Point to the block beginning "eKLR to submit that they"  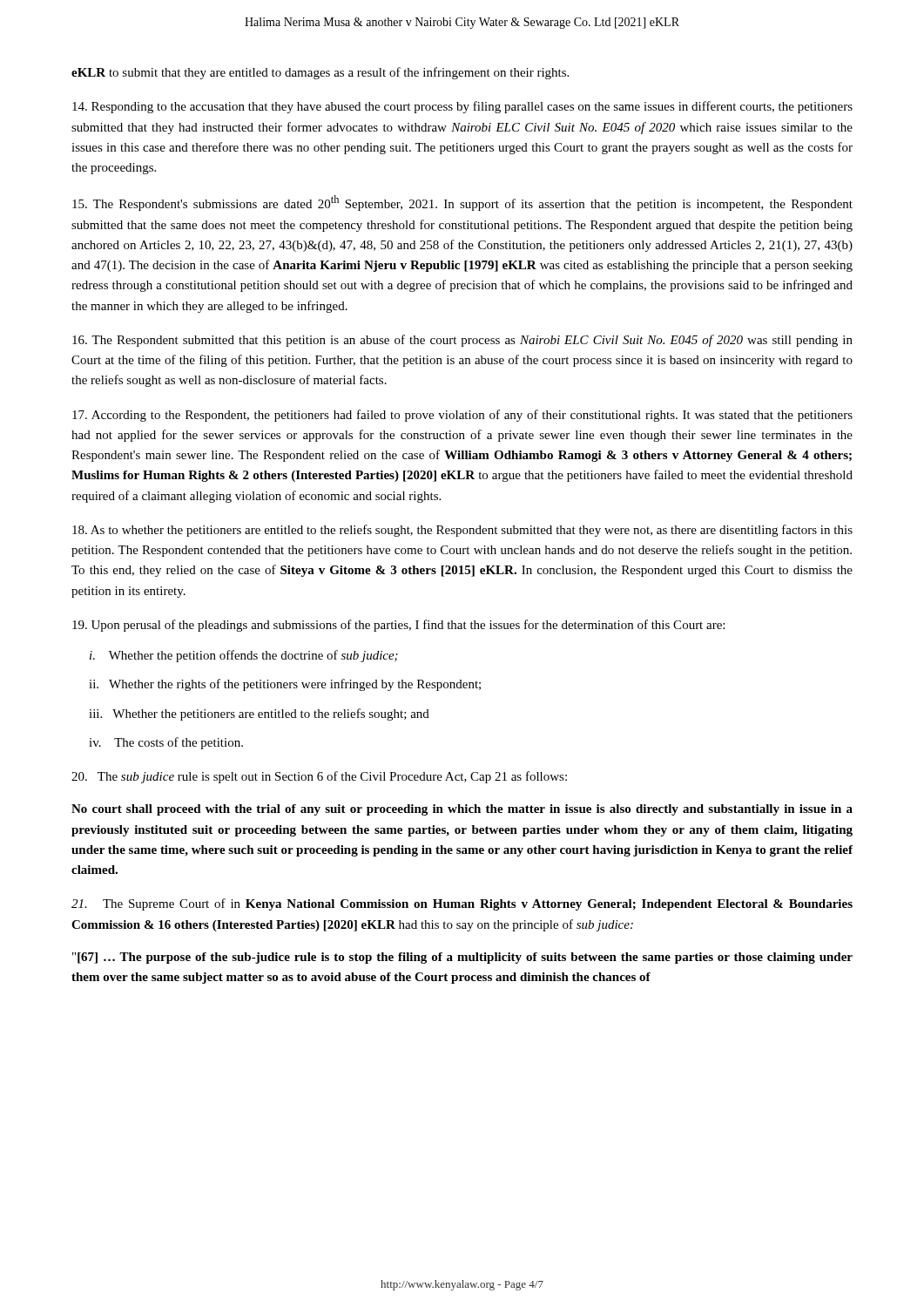tap(321, 72)
